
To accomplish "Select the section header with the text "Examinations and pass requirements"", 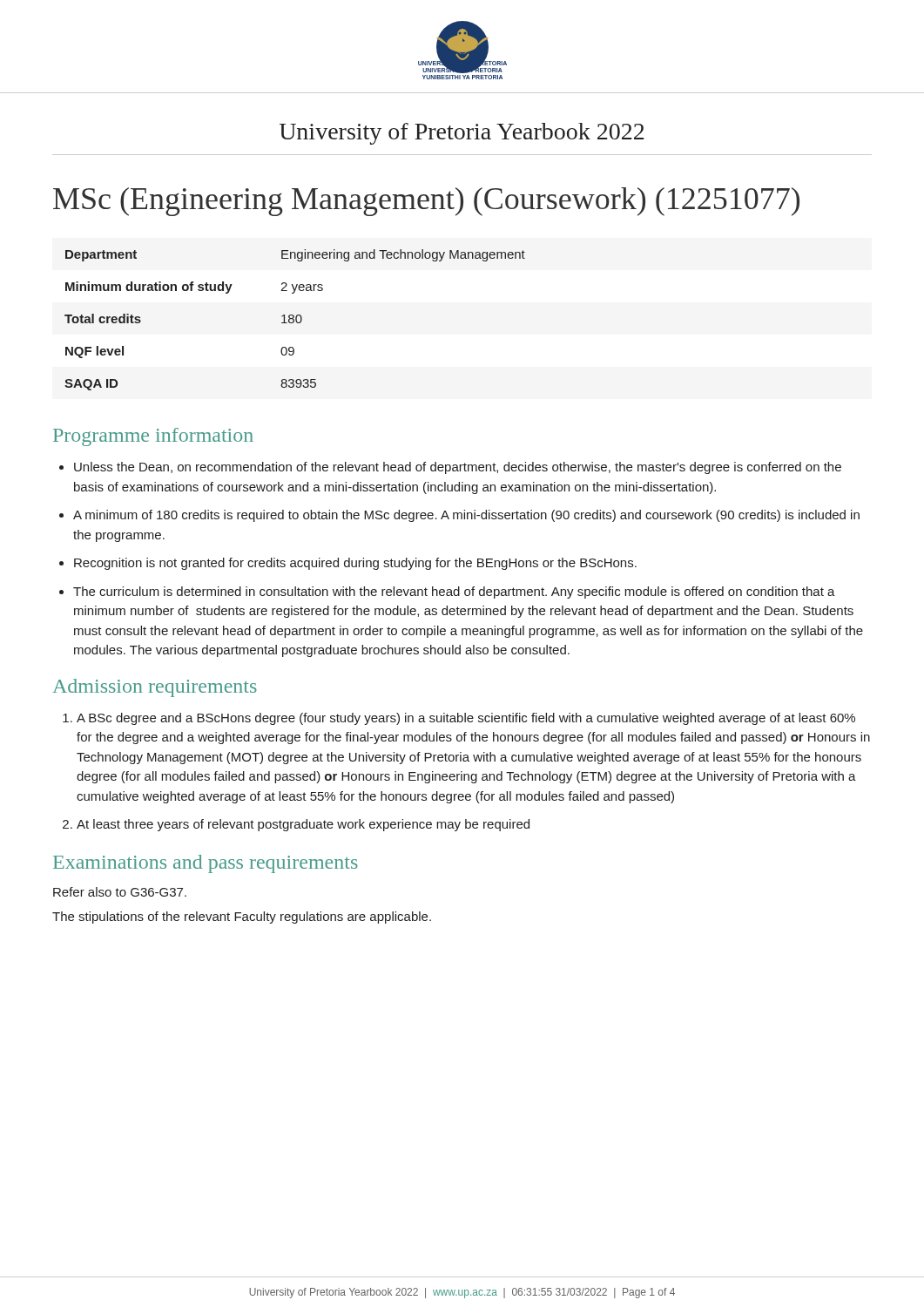I will coord(205,861).
